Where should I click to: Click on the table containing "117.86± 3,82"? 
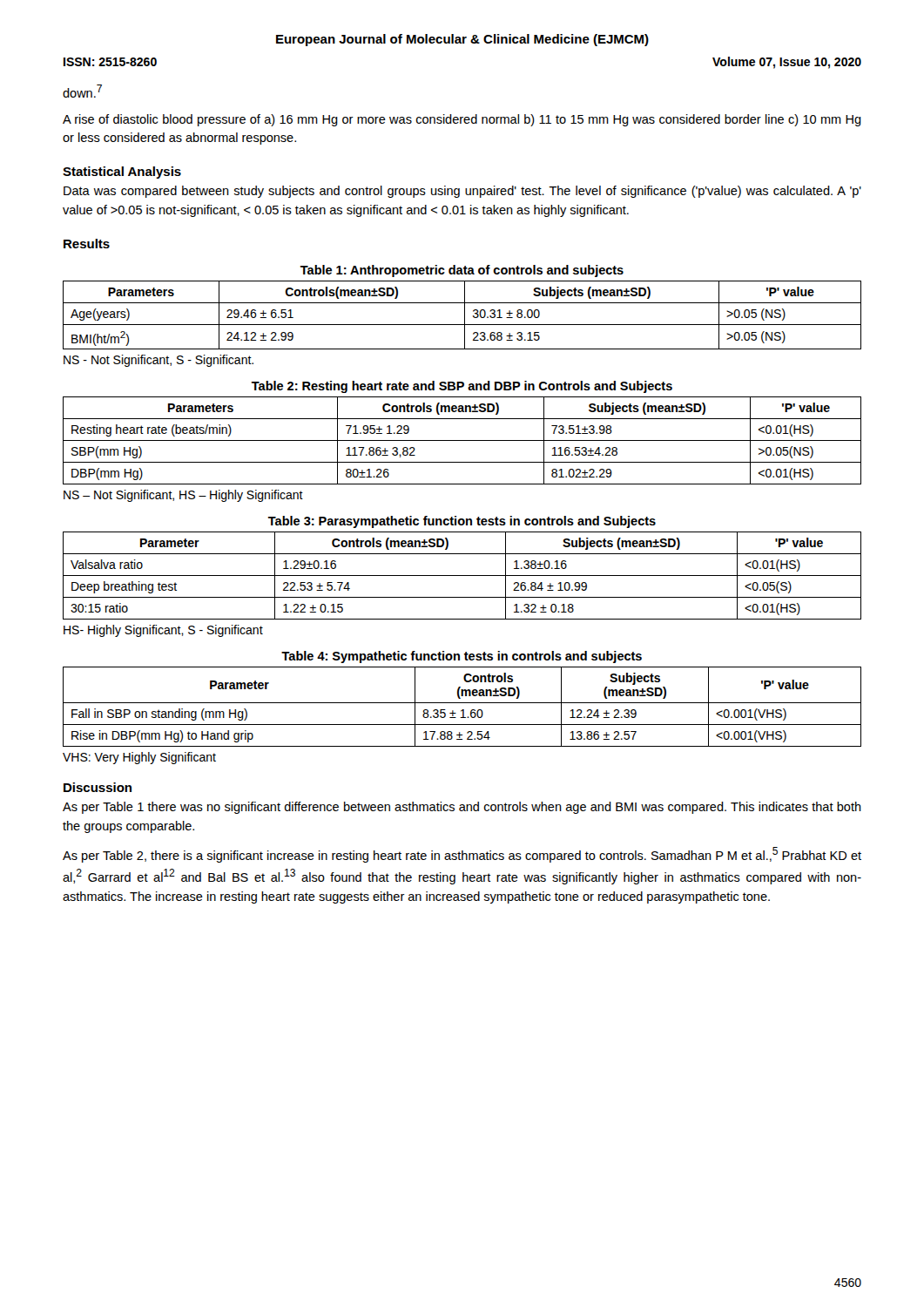pos(462,441)
